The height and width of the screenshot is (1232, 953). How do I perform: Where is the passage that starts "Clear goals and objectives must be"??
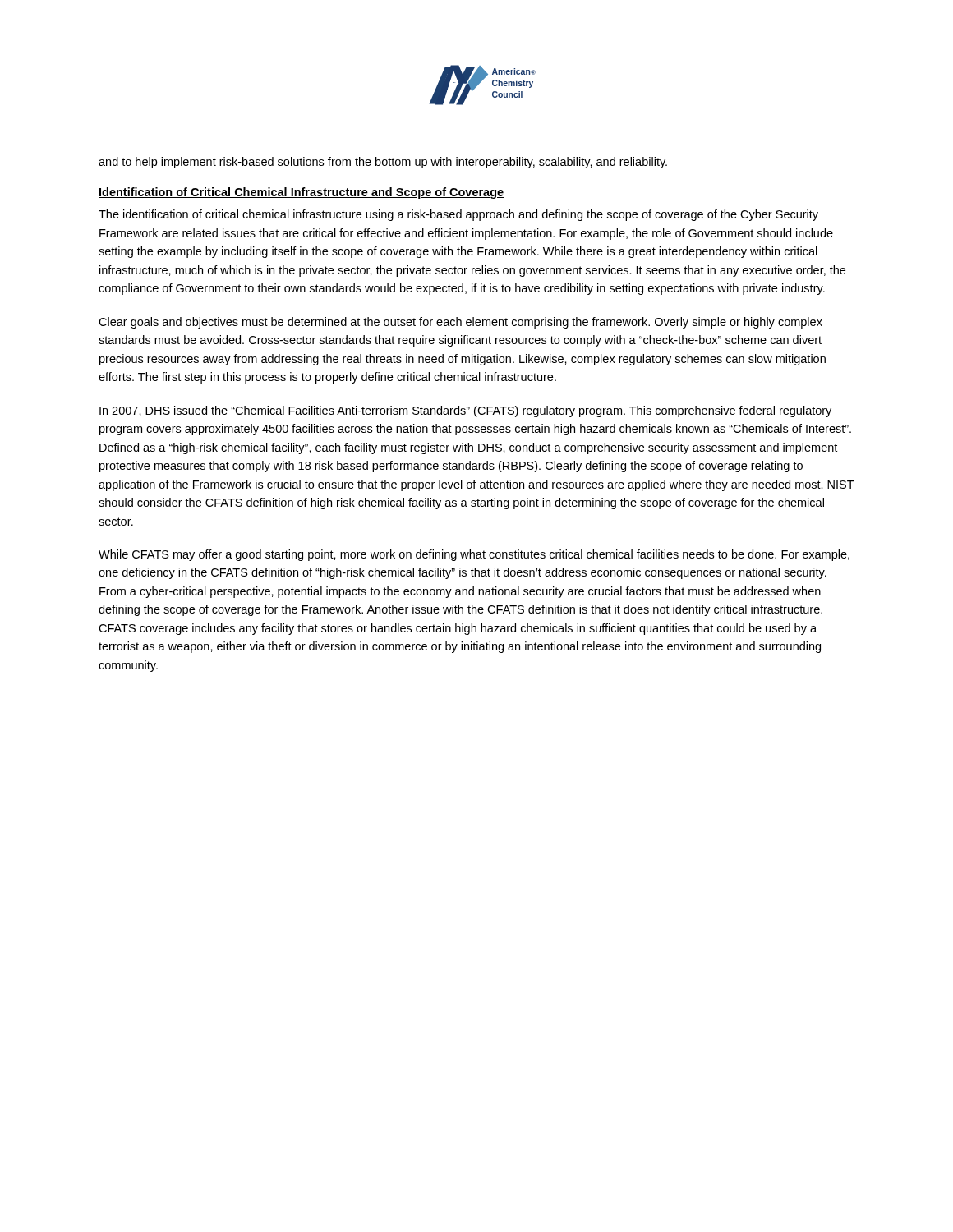(462, 350)
